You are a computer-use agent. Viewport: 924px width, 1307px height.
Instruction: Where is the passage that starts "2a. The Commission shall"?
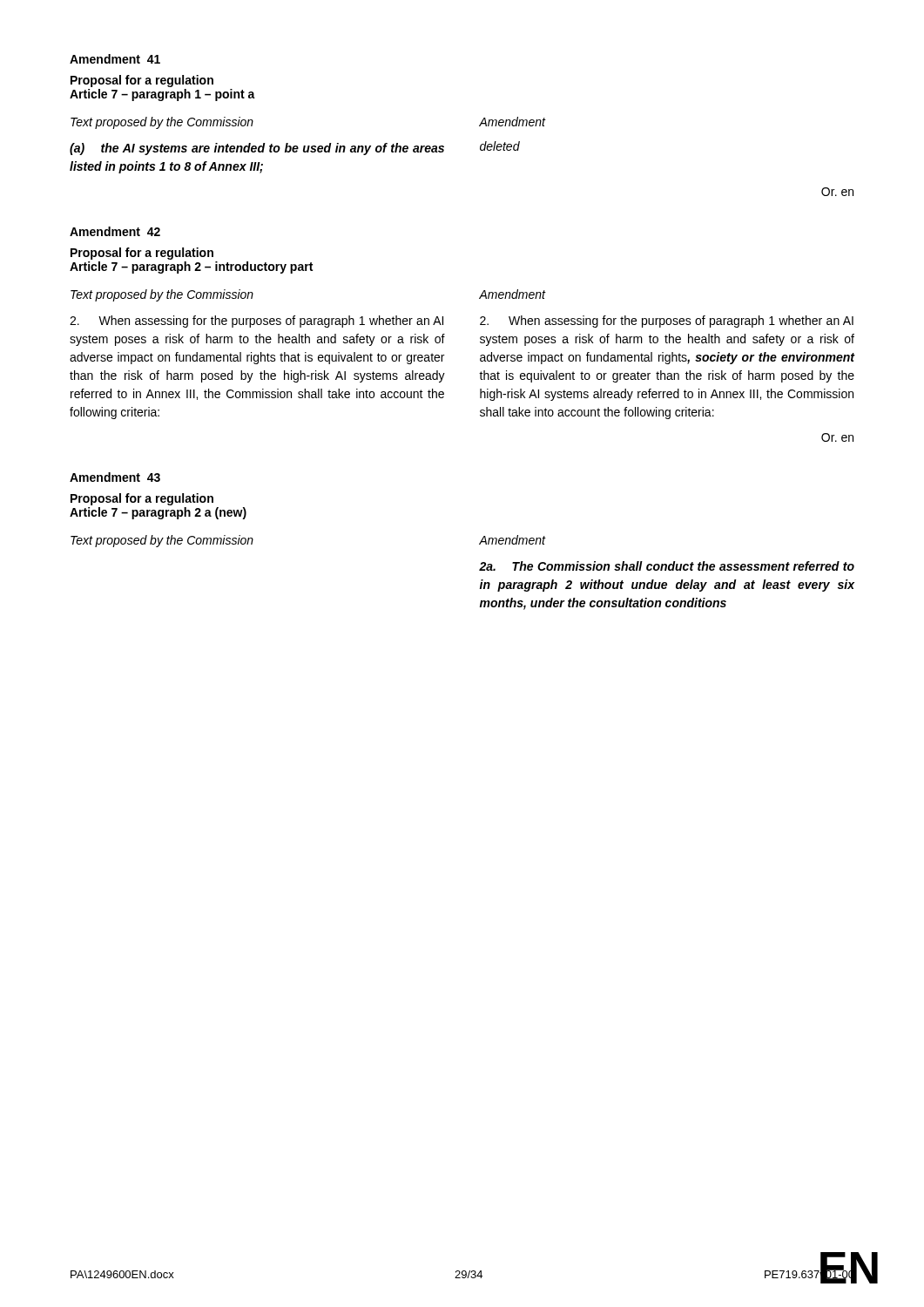667,585
